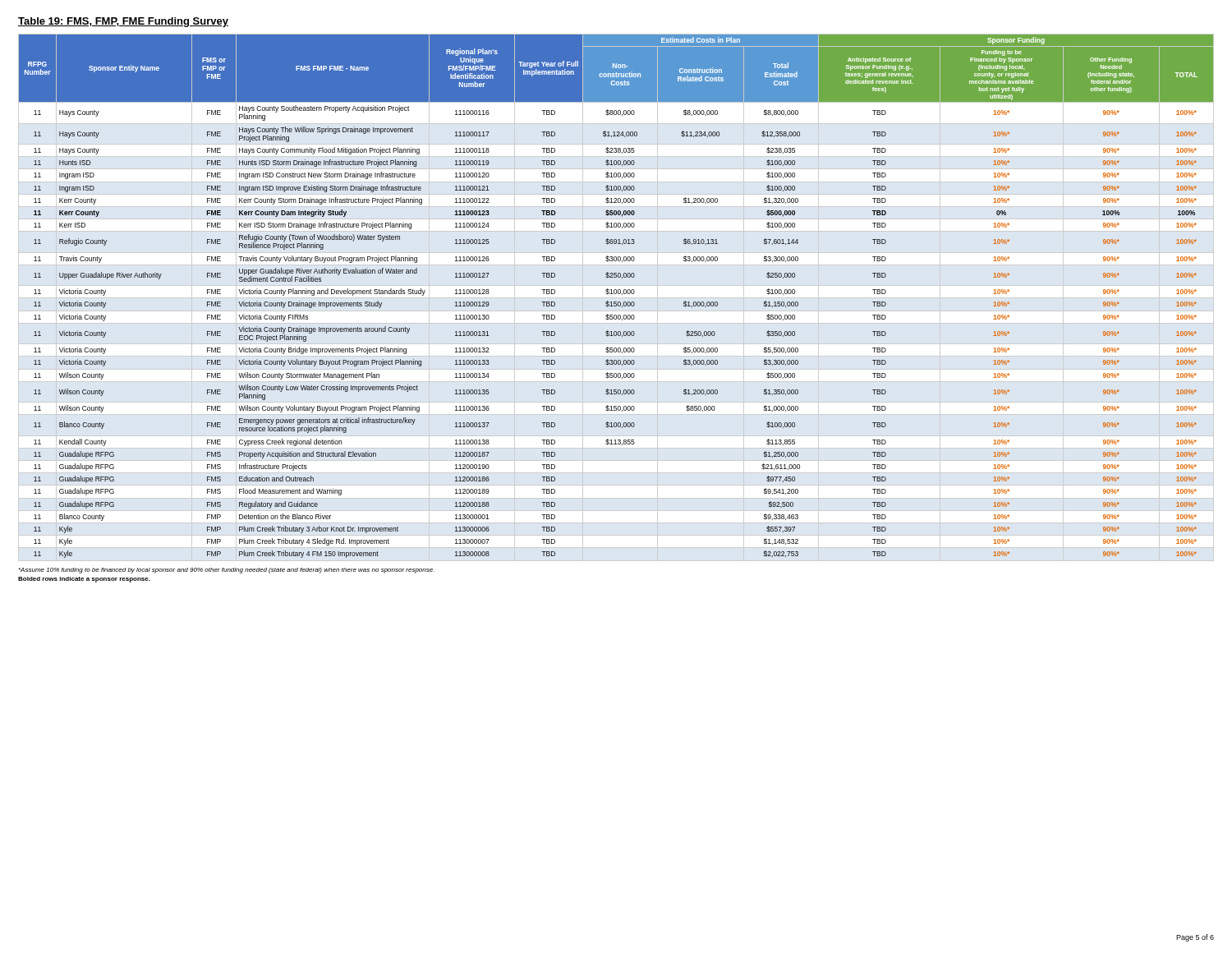The width and height of the screenshot is (1232, 953).
Task: Where is the section header that starts "Table 19: FMS, FMP,"?
Action: pyautogui.click(x=123, y=21)
